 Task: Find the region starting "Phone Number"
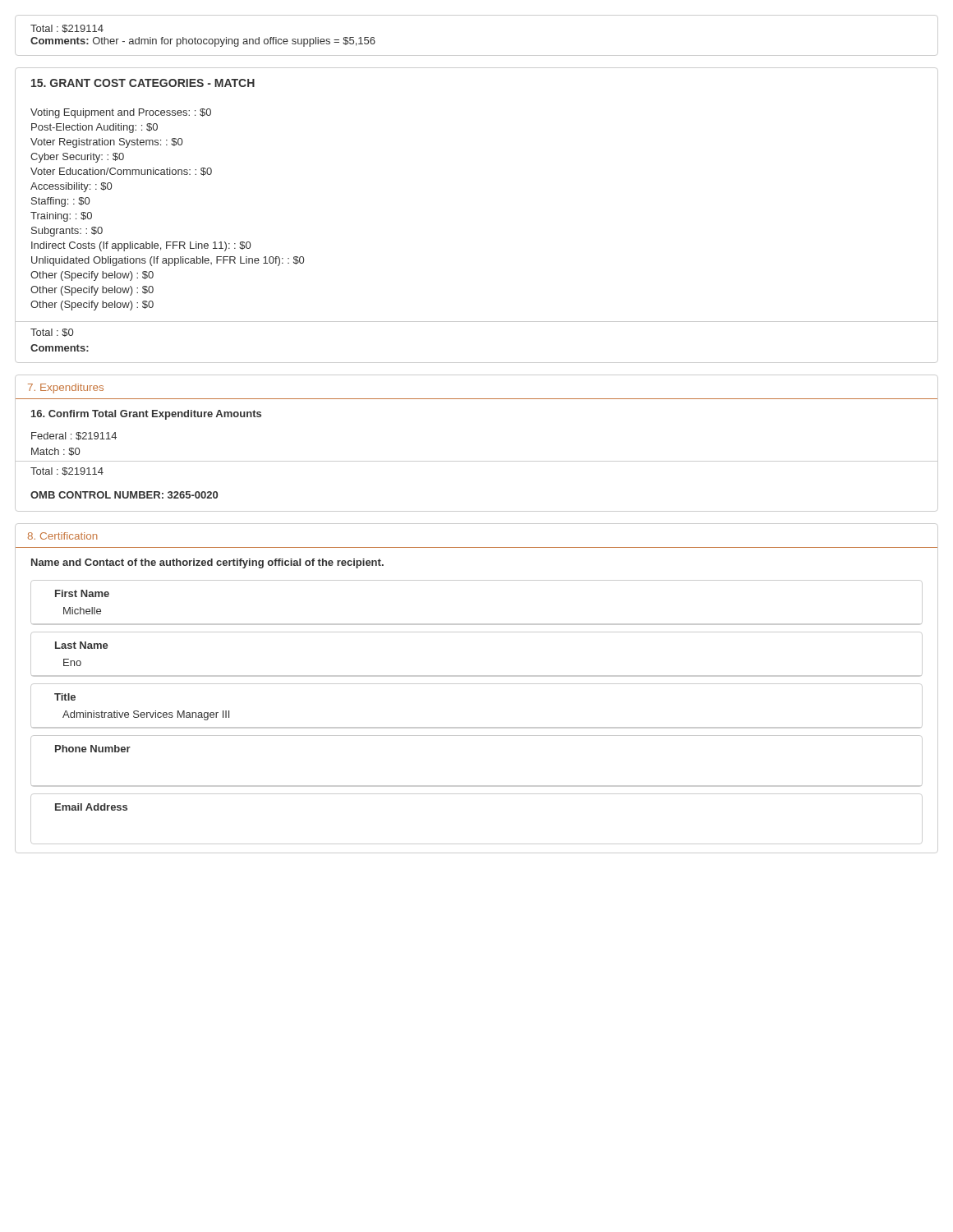[93, 749]
